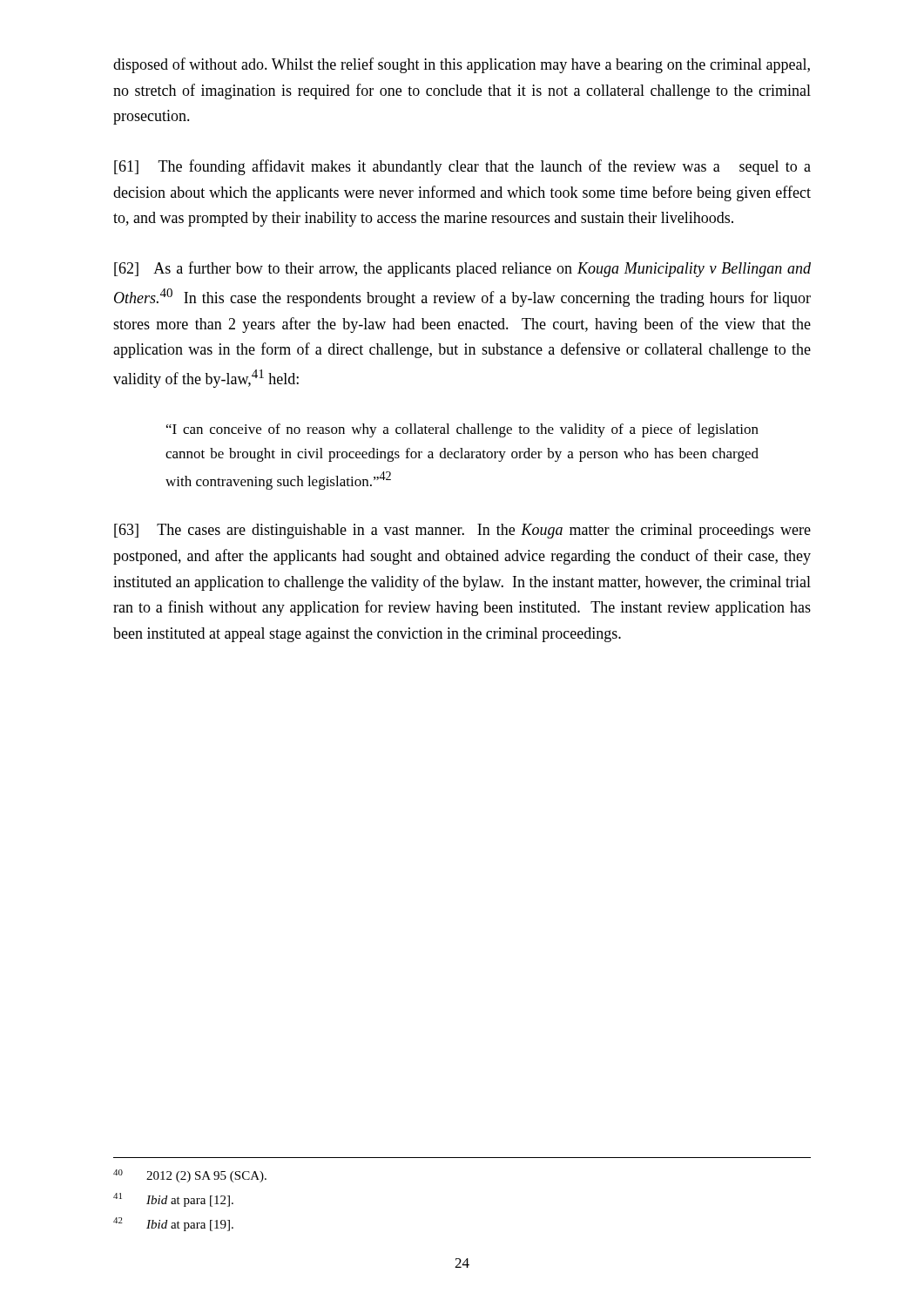Point to "41 Ibid at para [12]."

coord(173,1200)
